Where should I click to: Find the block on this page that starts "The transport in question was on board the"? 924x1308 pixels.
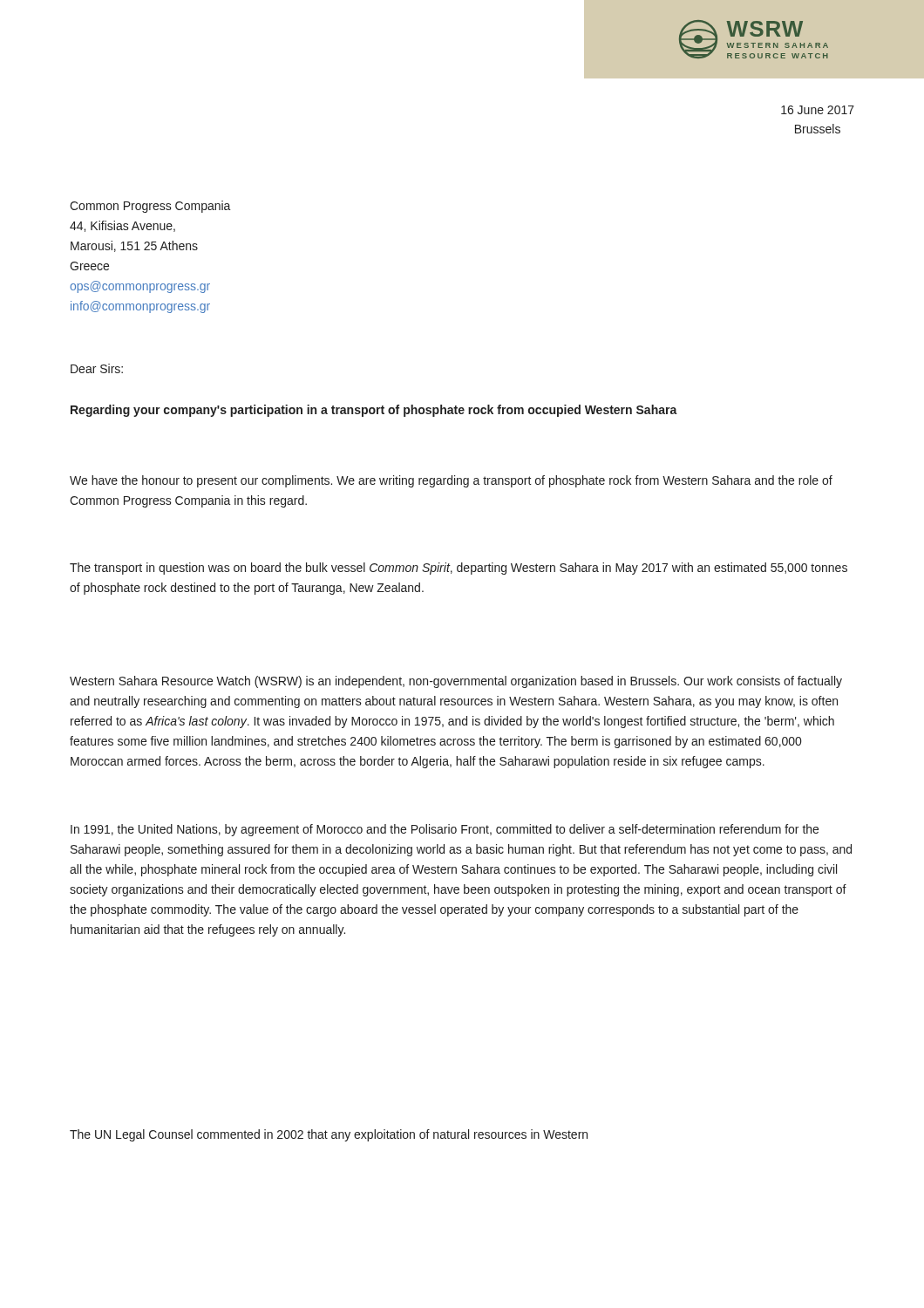click(x=459, y=578)
